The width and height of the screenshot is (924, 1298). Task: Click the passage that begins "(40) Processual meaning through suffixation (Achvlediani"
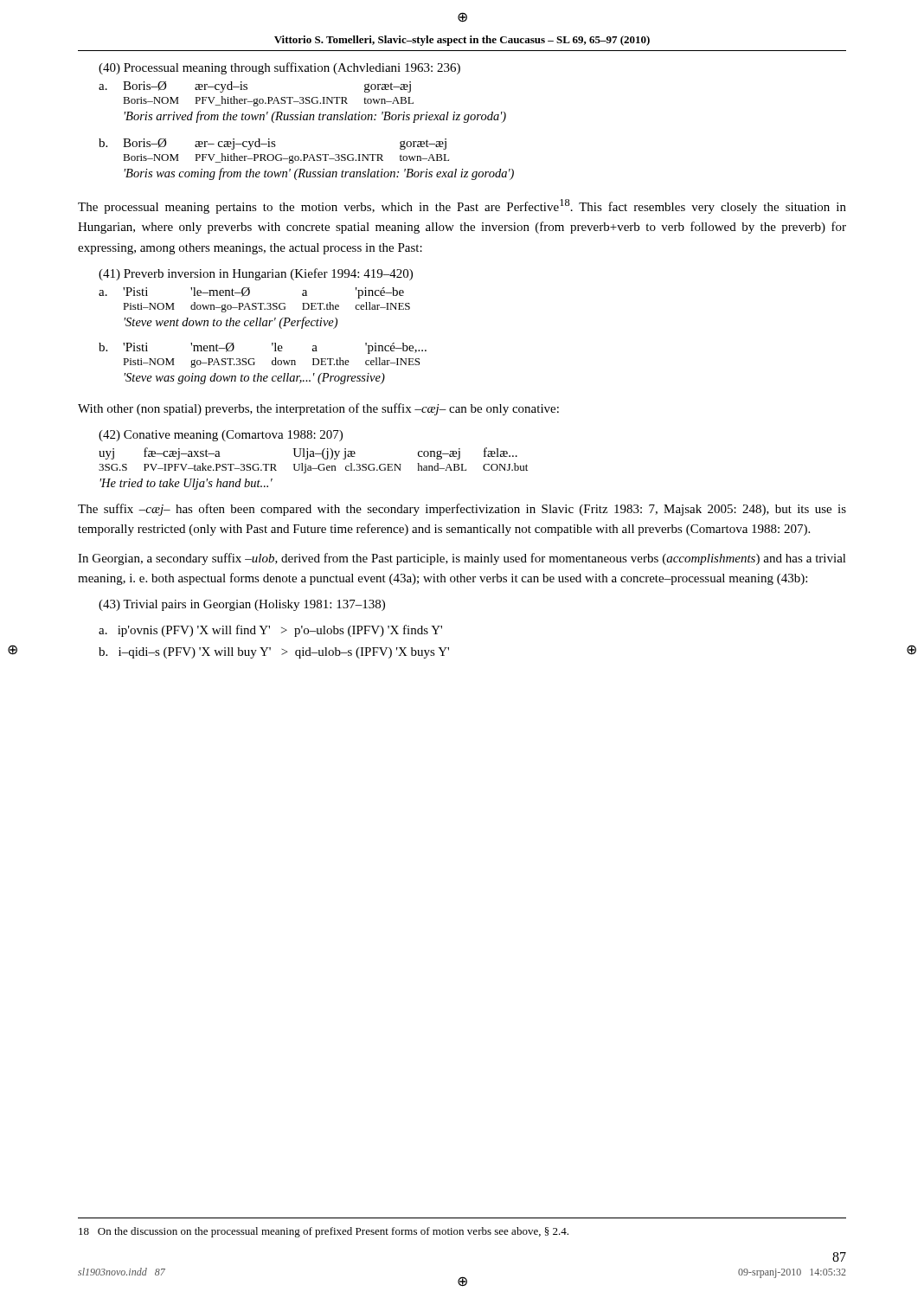pyautogui.click(x=472, y=123)
